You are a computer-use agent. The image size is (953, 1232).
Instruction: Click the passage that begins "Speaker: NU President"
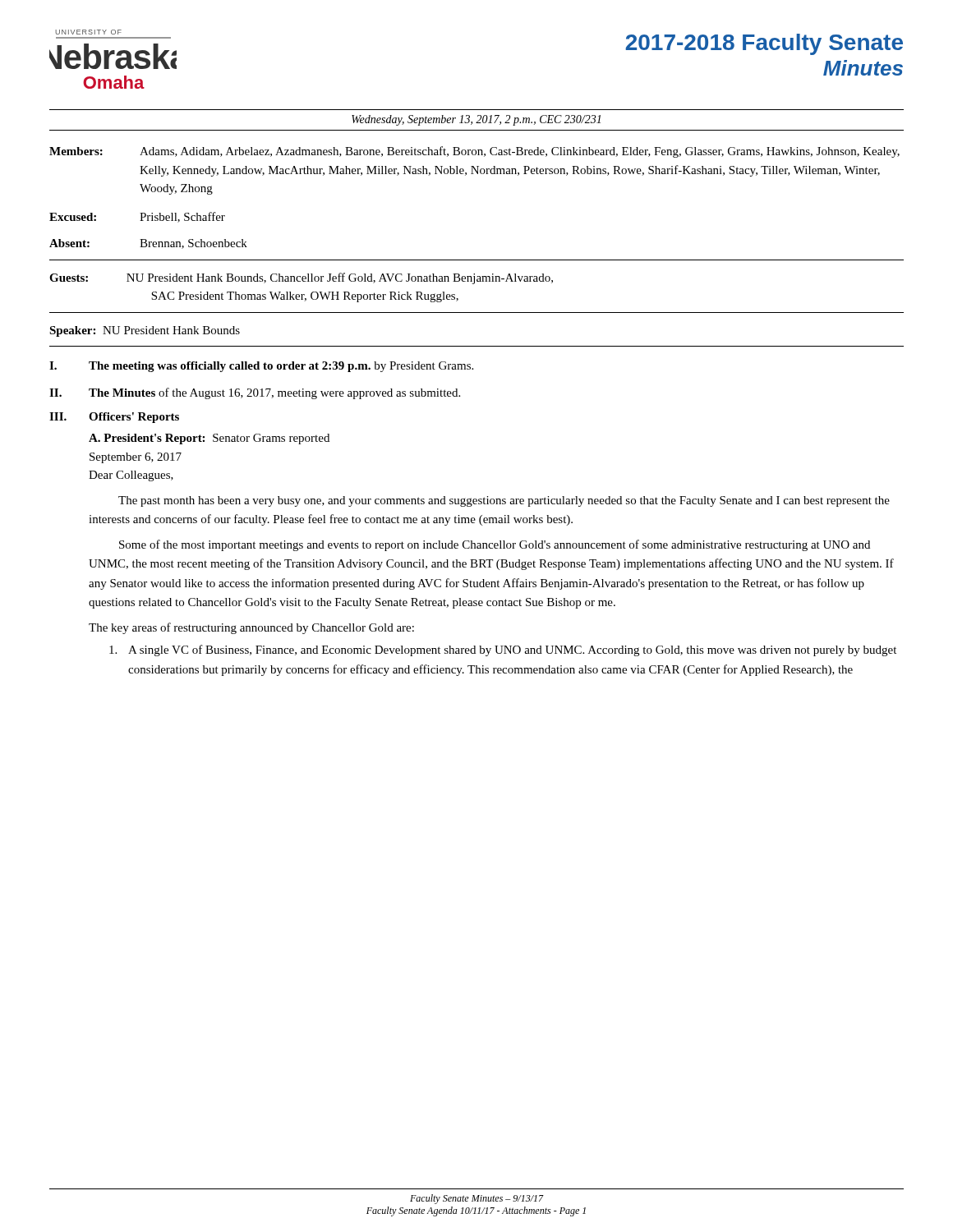145,330
